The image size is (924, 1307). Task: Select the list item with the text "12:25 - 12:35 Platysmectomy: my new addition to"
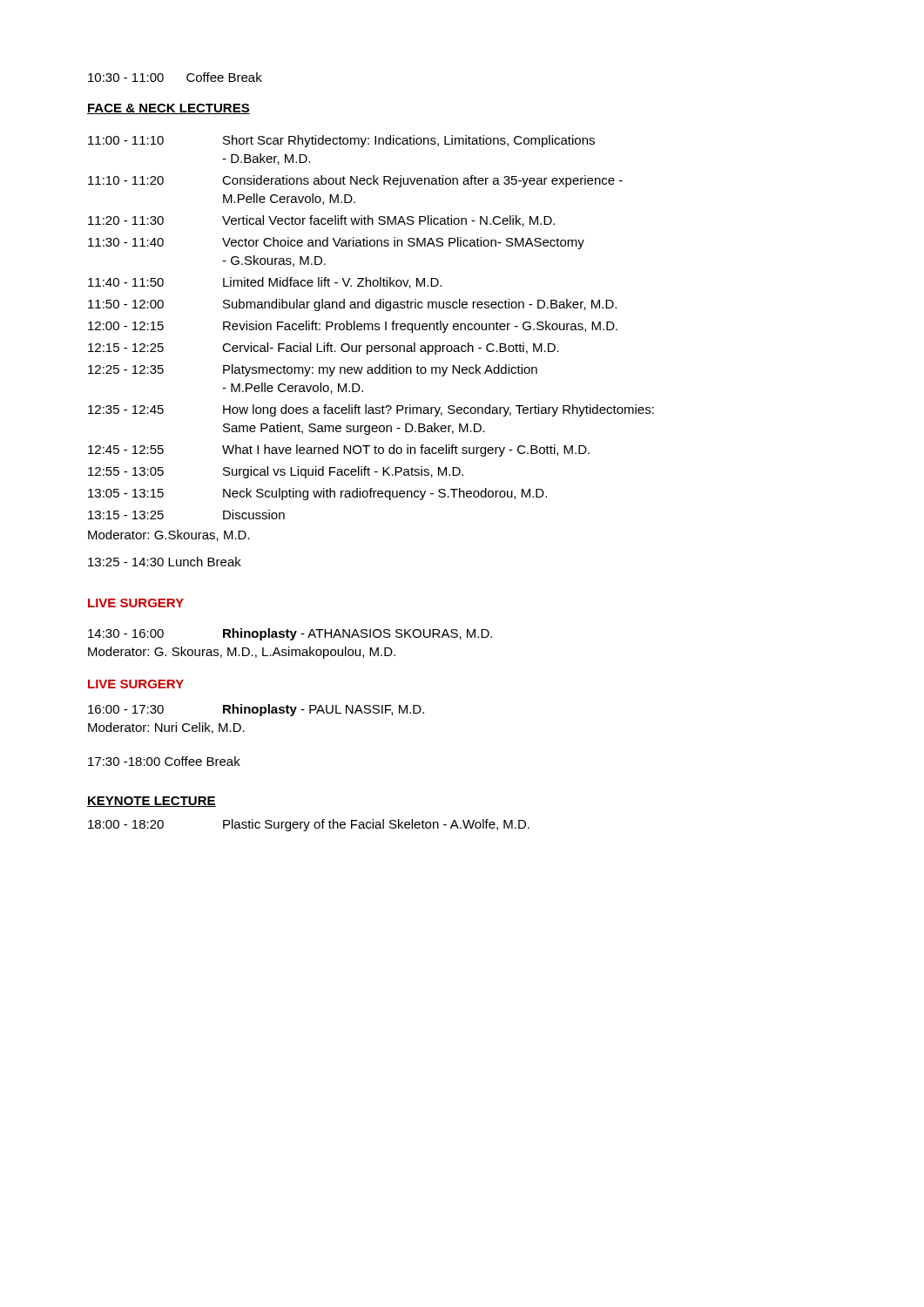pos(462,378)
